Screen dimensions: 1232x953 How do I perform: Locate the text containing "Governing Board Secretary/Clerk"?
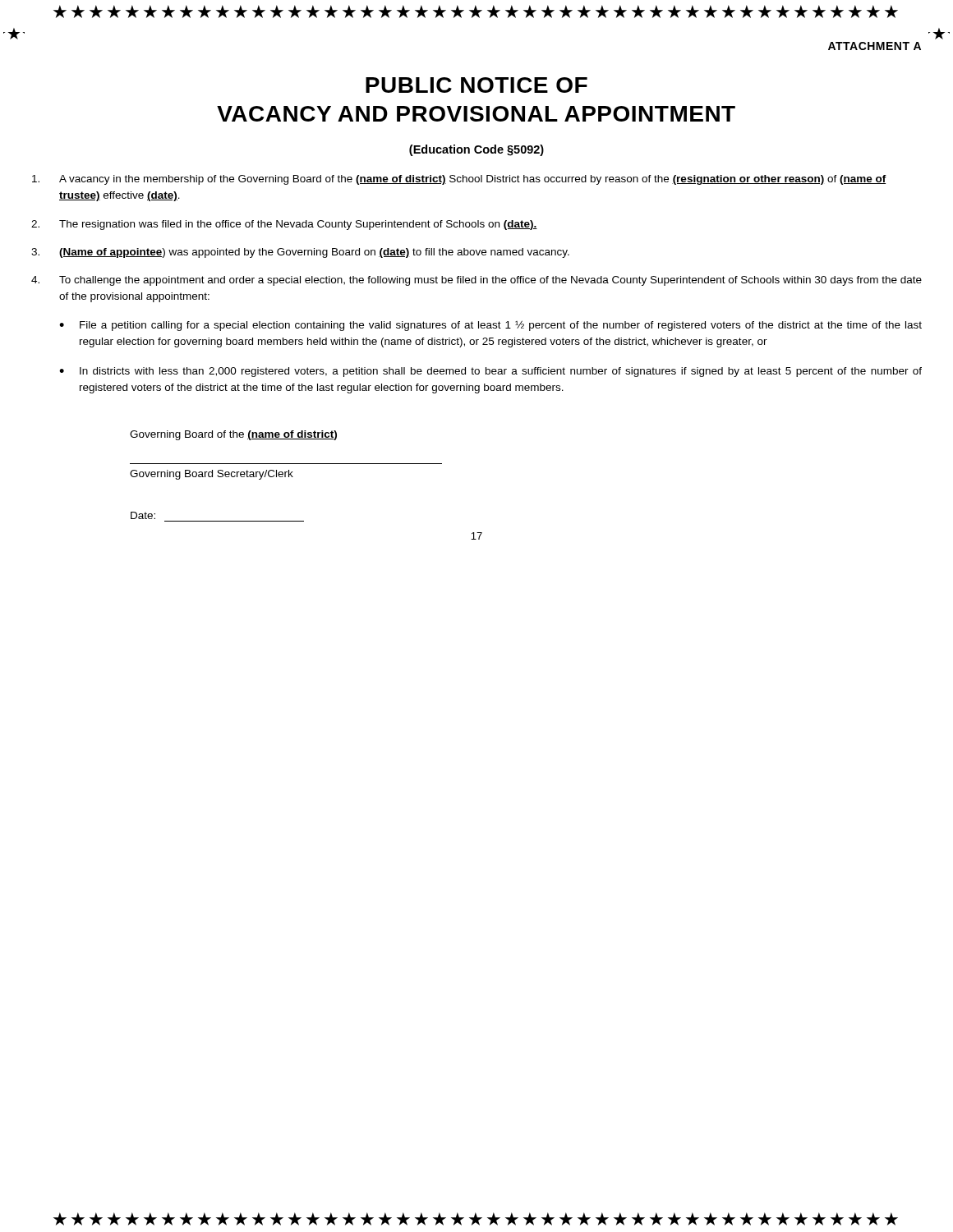[x=211, y=473]
